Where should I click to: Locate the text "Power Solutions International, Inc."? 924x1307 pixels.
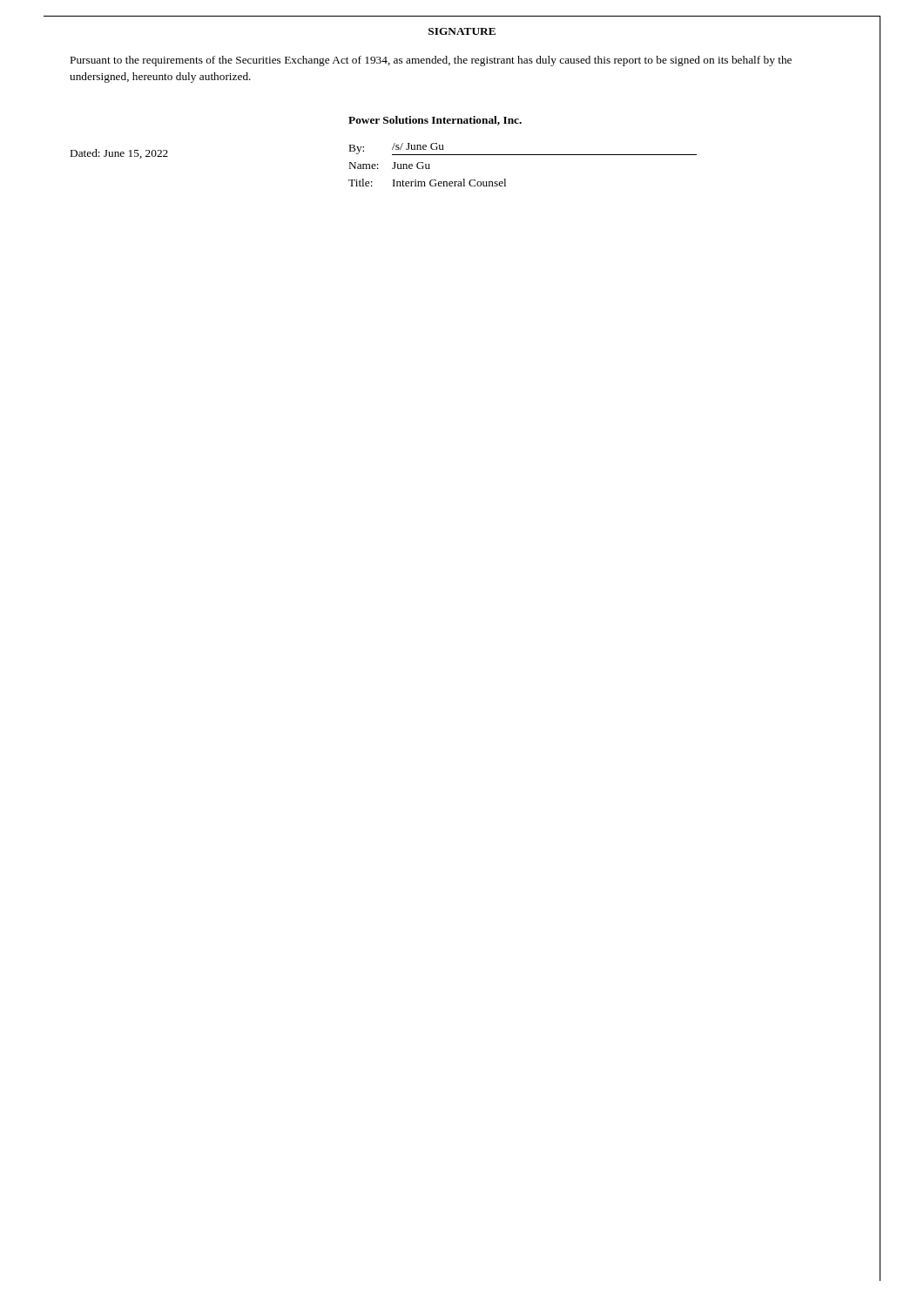(x=435, y=120)
